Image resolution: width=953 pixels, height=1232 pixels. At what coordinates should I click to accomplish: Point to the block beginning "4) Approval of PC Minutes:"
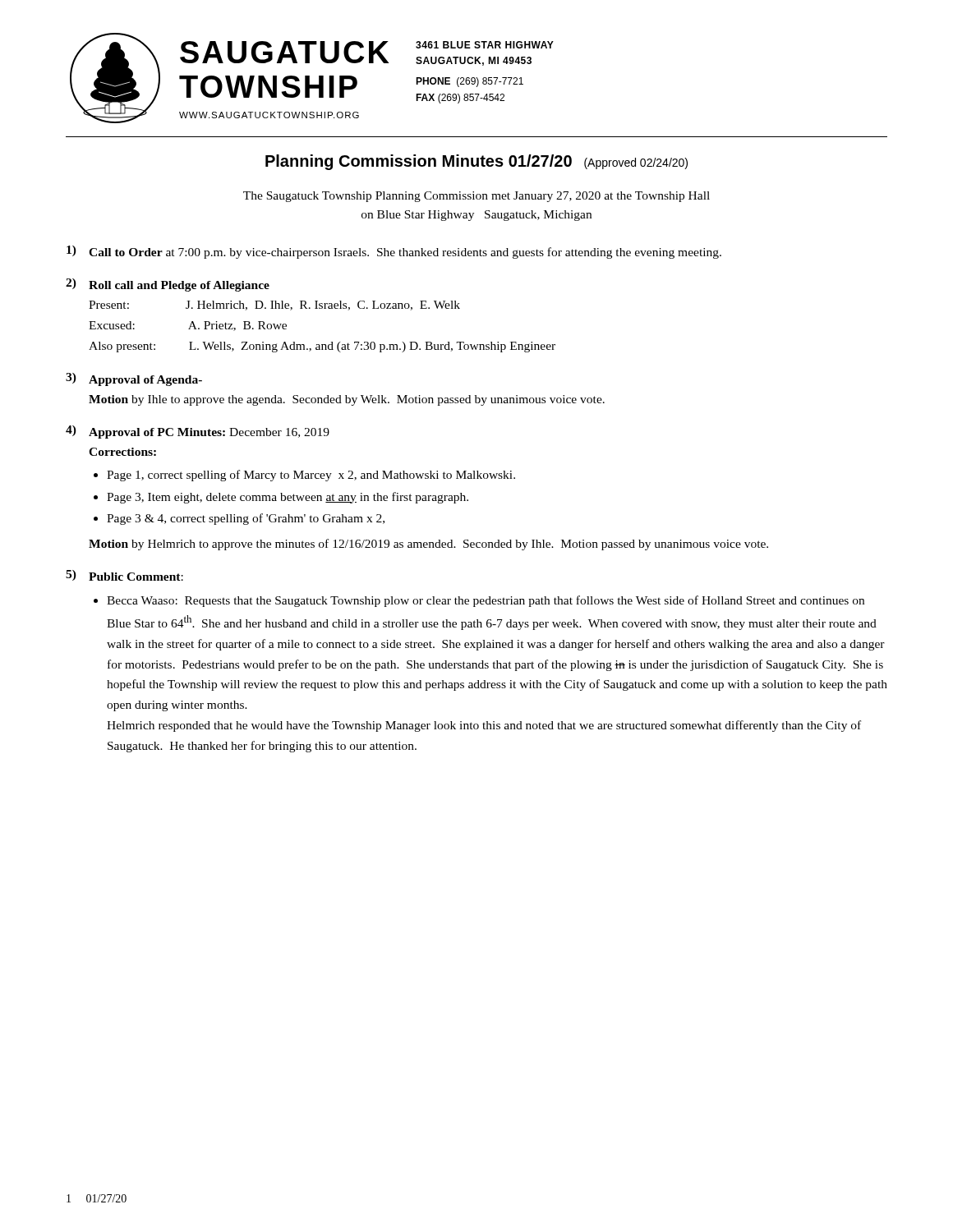click(476, 488)
